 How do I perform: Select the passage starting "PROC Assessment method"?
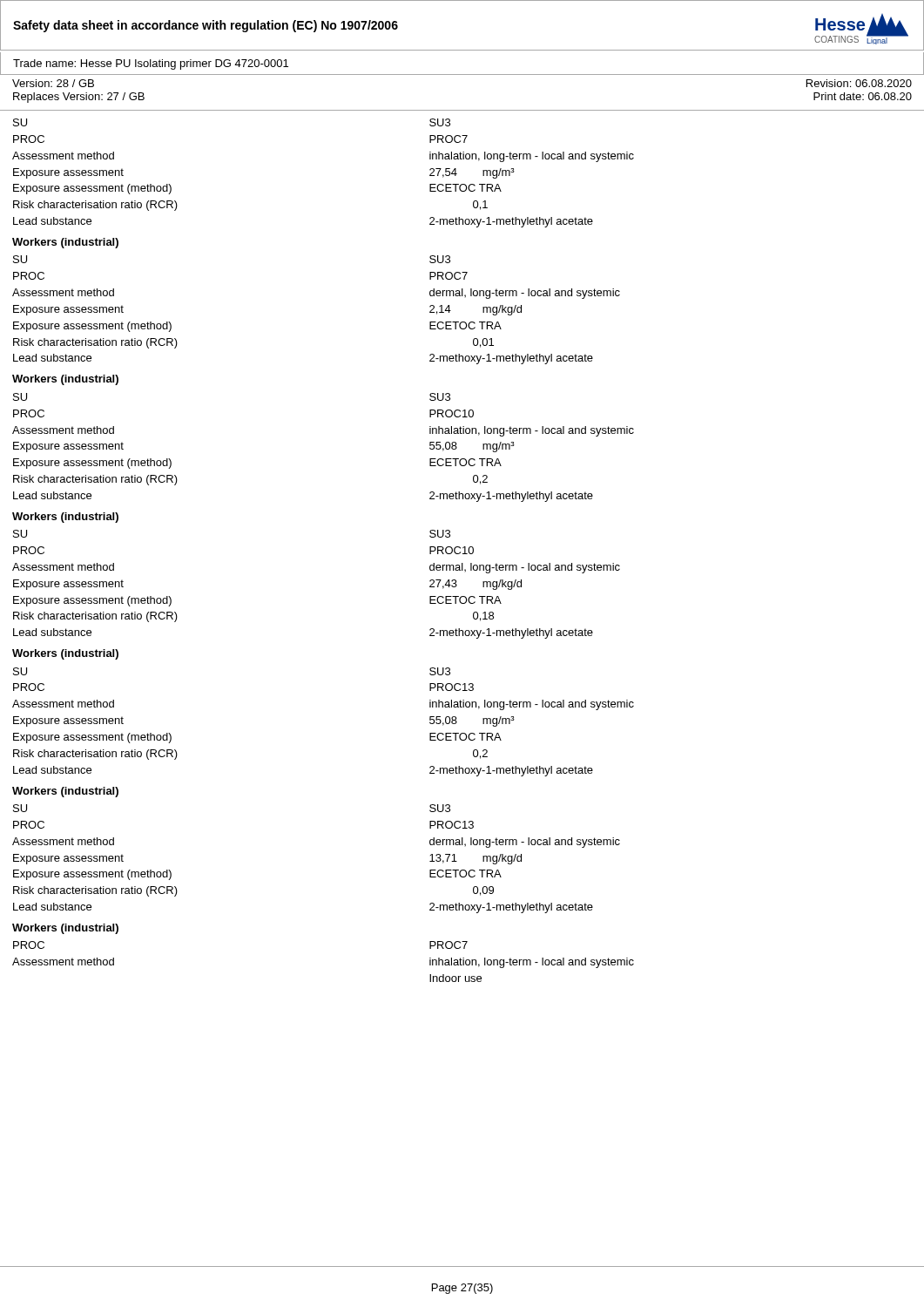29,945
